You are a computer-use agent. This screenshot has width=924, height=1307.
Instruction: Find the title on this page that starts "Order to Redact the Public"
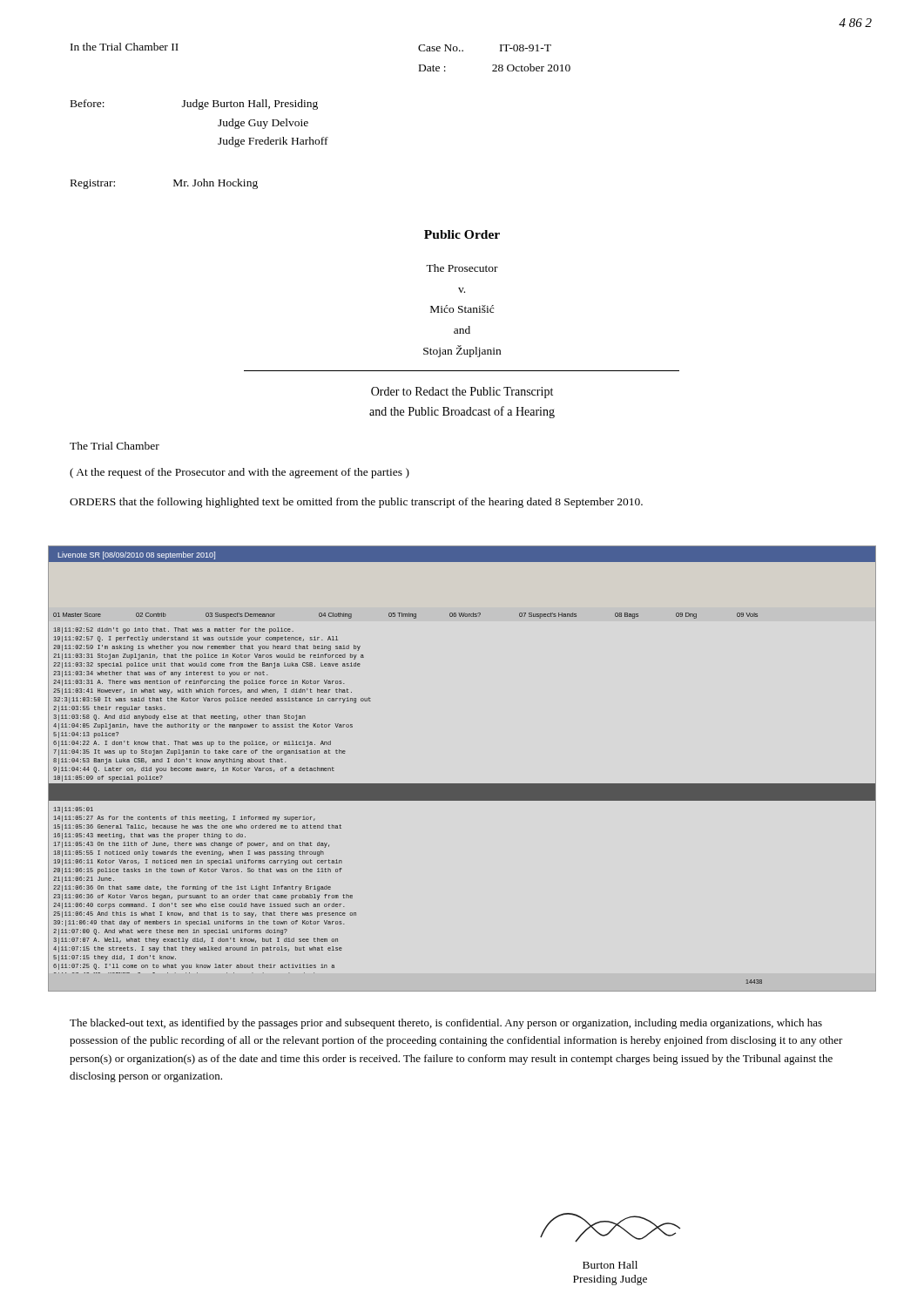pyautogui.click(x=462, y=402)
